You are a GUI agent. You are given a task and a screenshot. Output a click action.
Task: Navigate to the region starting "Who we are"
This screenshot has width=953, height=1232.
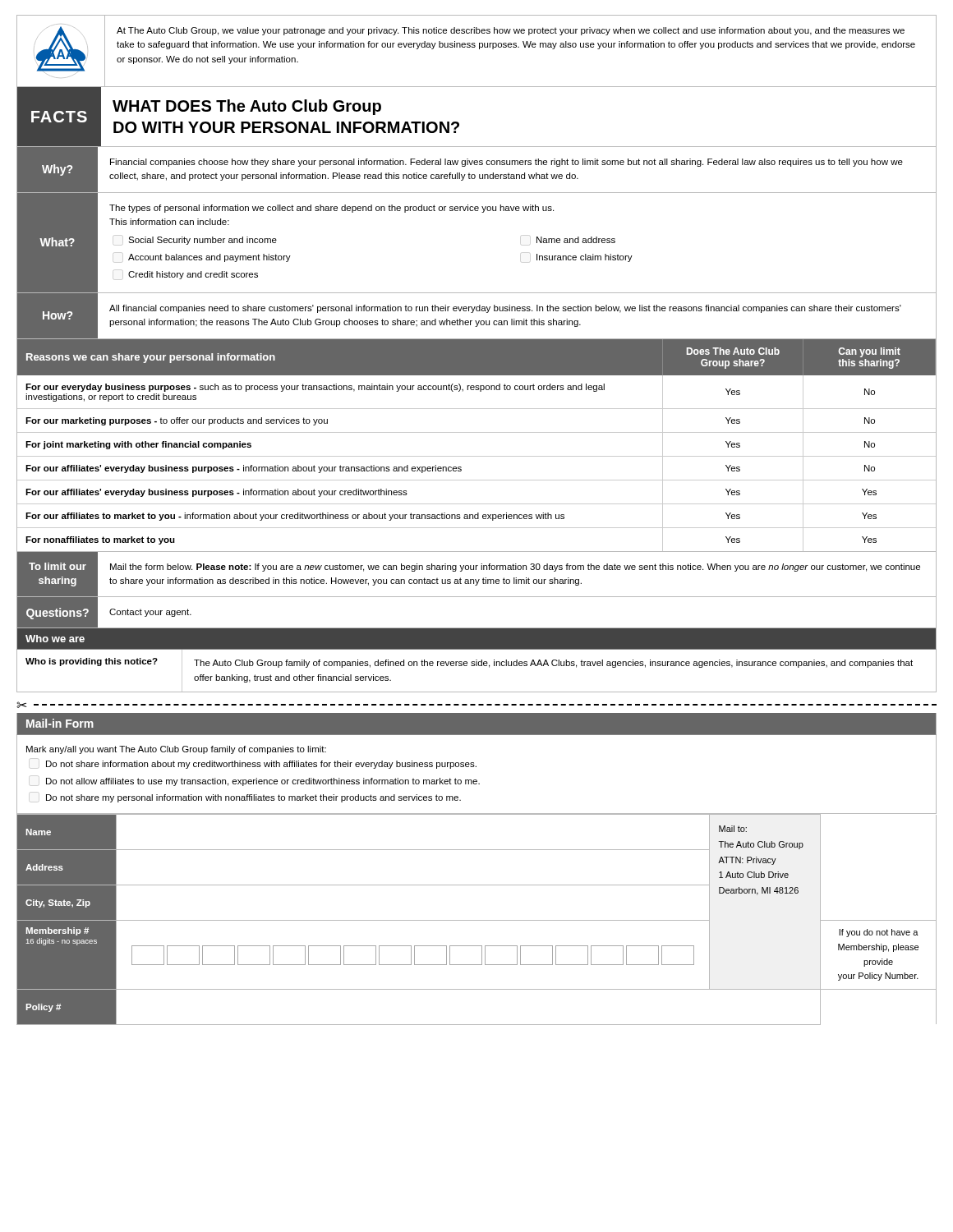tap(55, 639)
